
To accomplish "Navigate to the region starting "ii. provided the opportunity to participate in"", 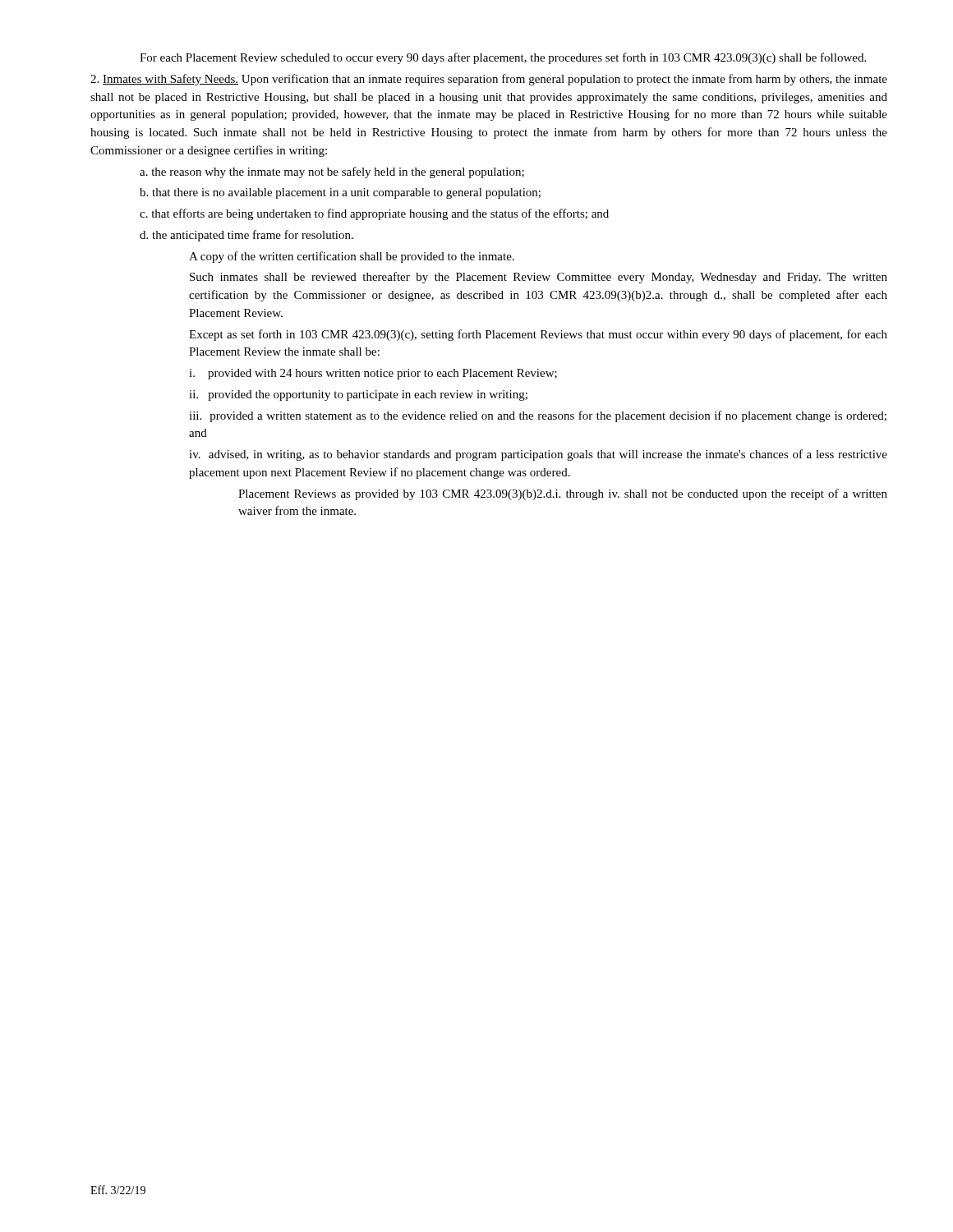I will pyautogui.click(x=538, y=395).
